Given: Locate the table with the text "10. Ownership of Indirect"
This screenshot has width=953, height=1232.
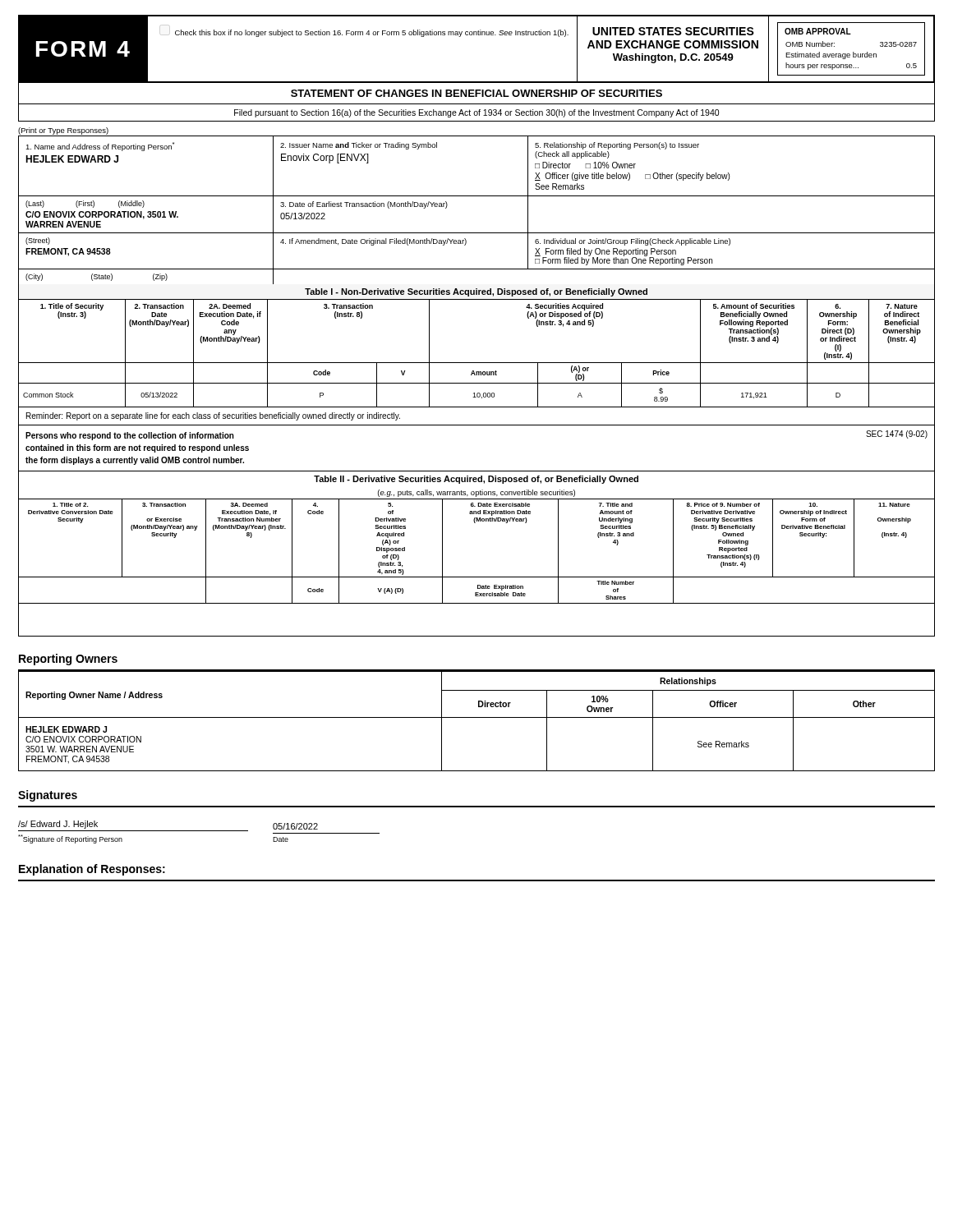Looking at the screenshot, I should coord(476,568).
